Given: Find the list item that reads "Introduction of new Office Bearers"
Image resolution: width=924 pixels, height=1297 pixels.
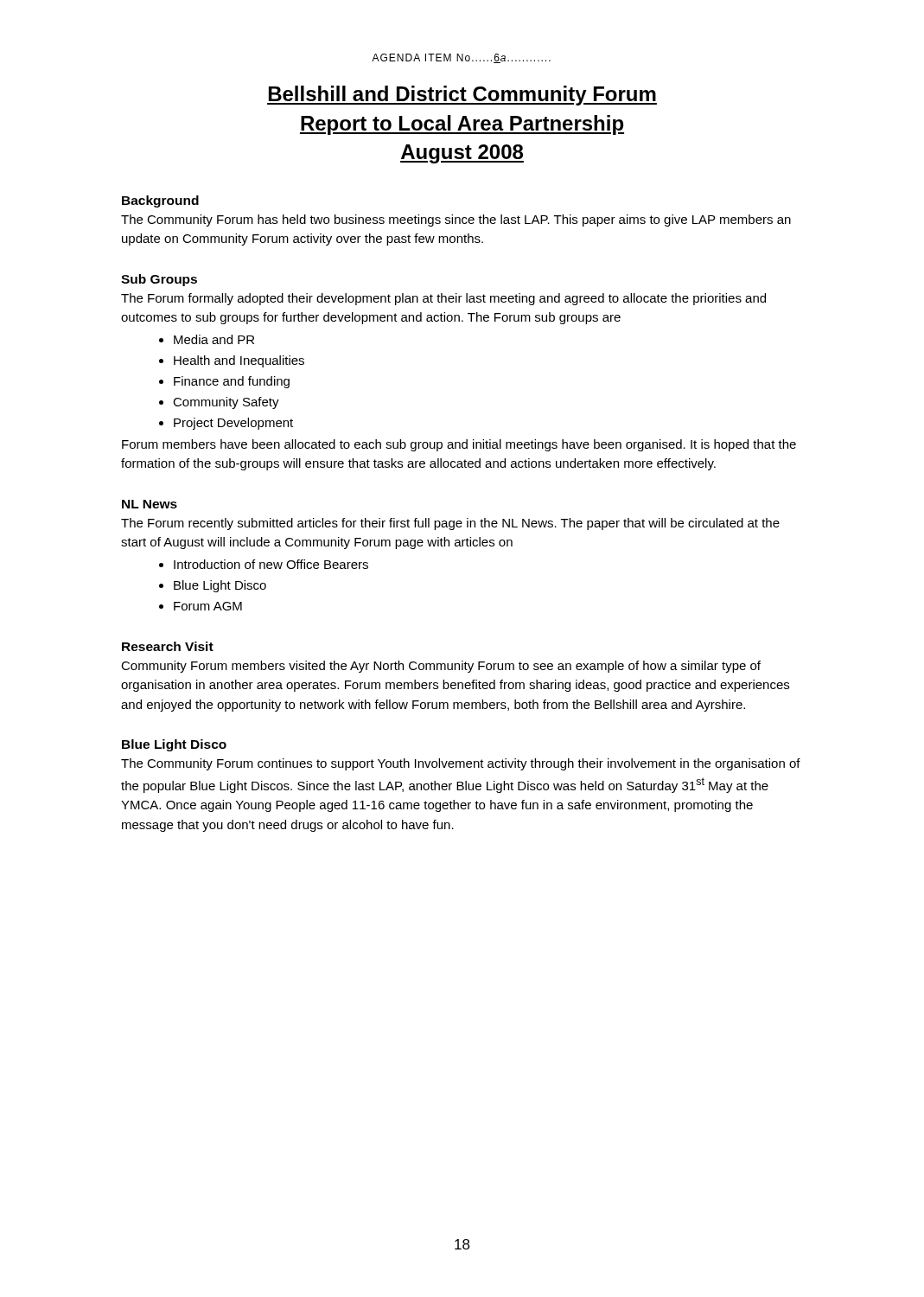Looking at the screenshot, I should pos(271,564).
